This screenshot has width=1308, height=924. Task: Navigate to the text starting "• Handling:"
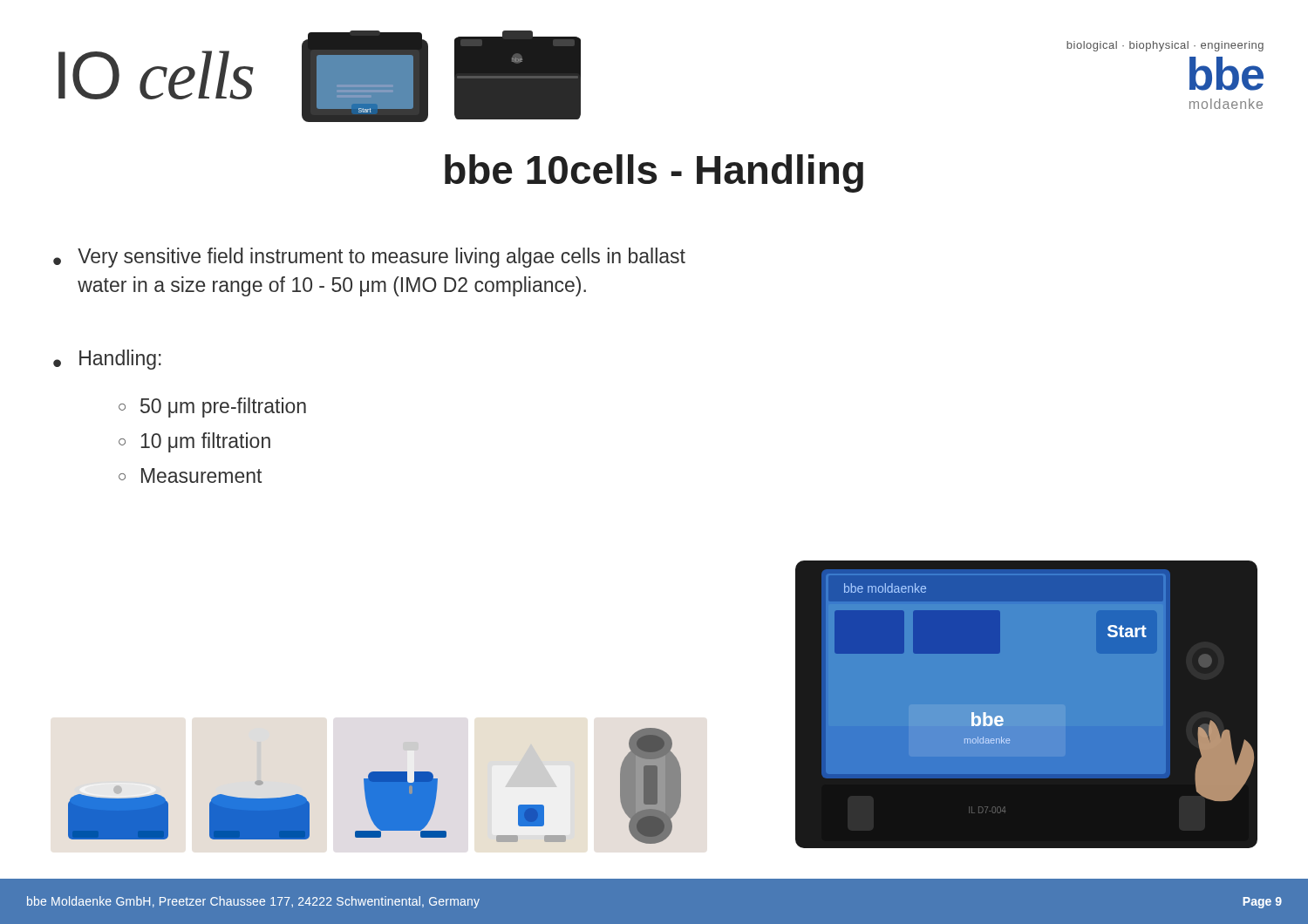pyautogui.click(x=107, y=360)
